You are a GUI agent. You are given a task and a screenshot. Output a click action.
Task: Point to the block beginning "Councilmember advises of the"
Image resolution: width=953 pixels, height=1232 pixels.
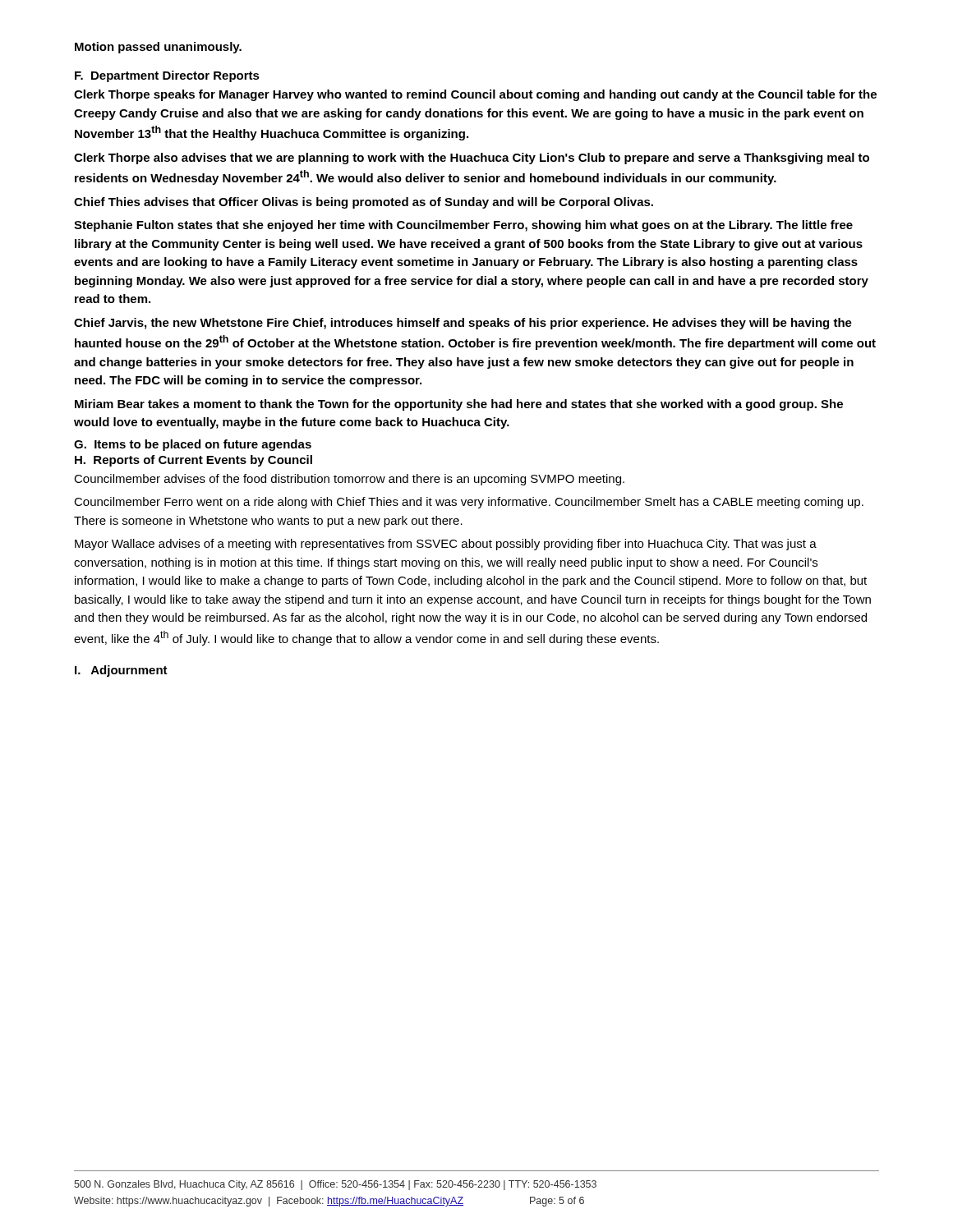point(350,478)
